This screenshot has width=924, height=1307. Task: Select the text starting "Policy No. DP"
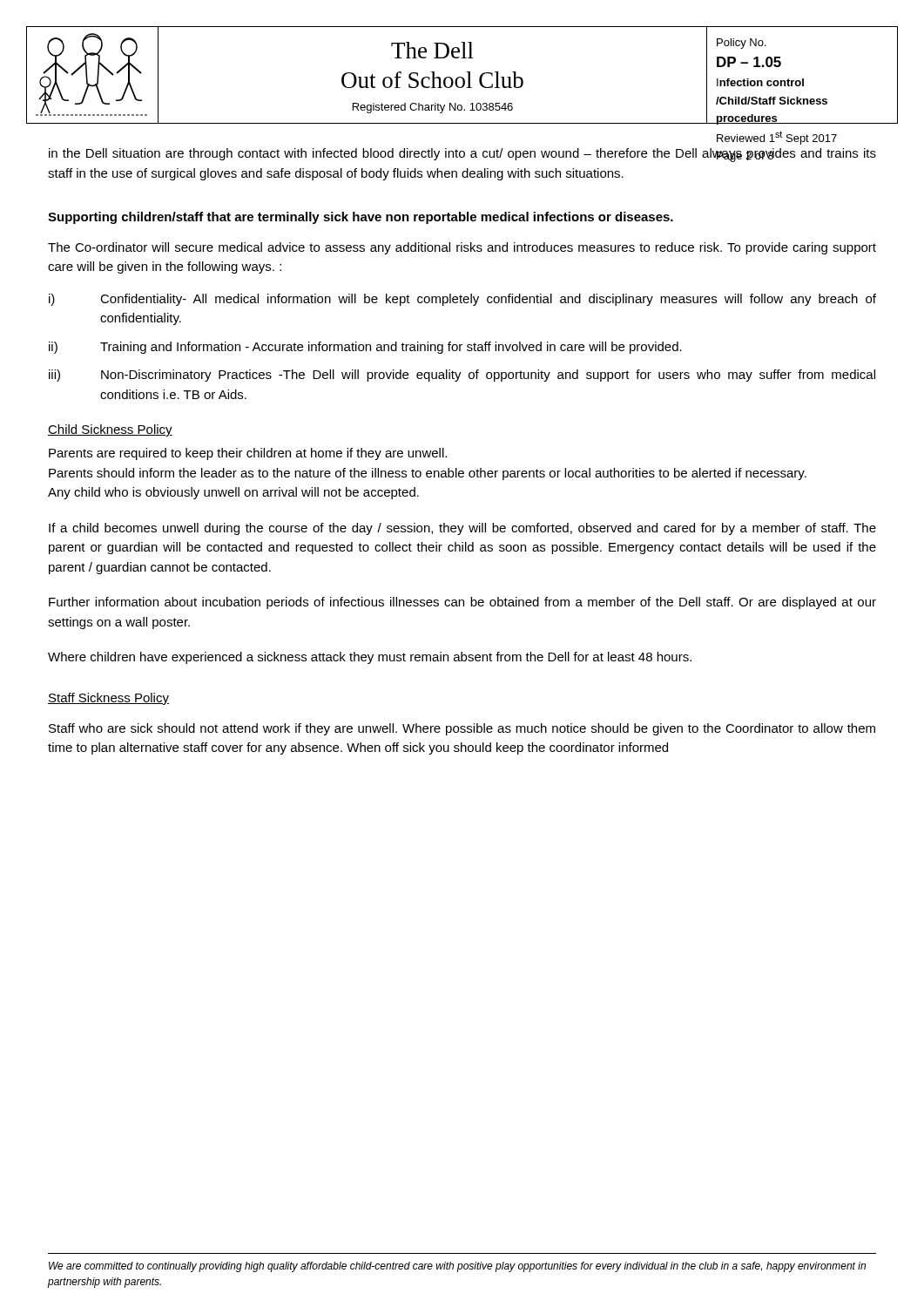(x=776, y=79)
